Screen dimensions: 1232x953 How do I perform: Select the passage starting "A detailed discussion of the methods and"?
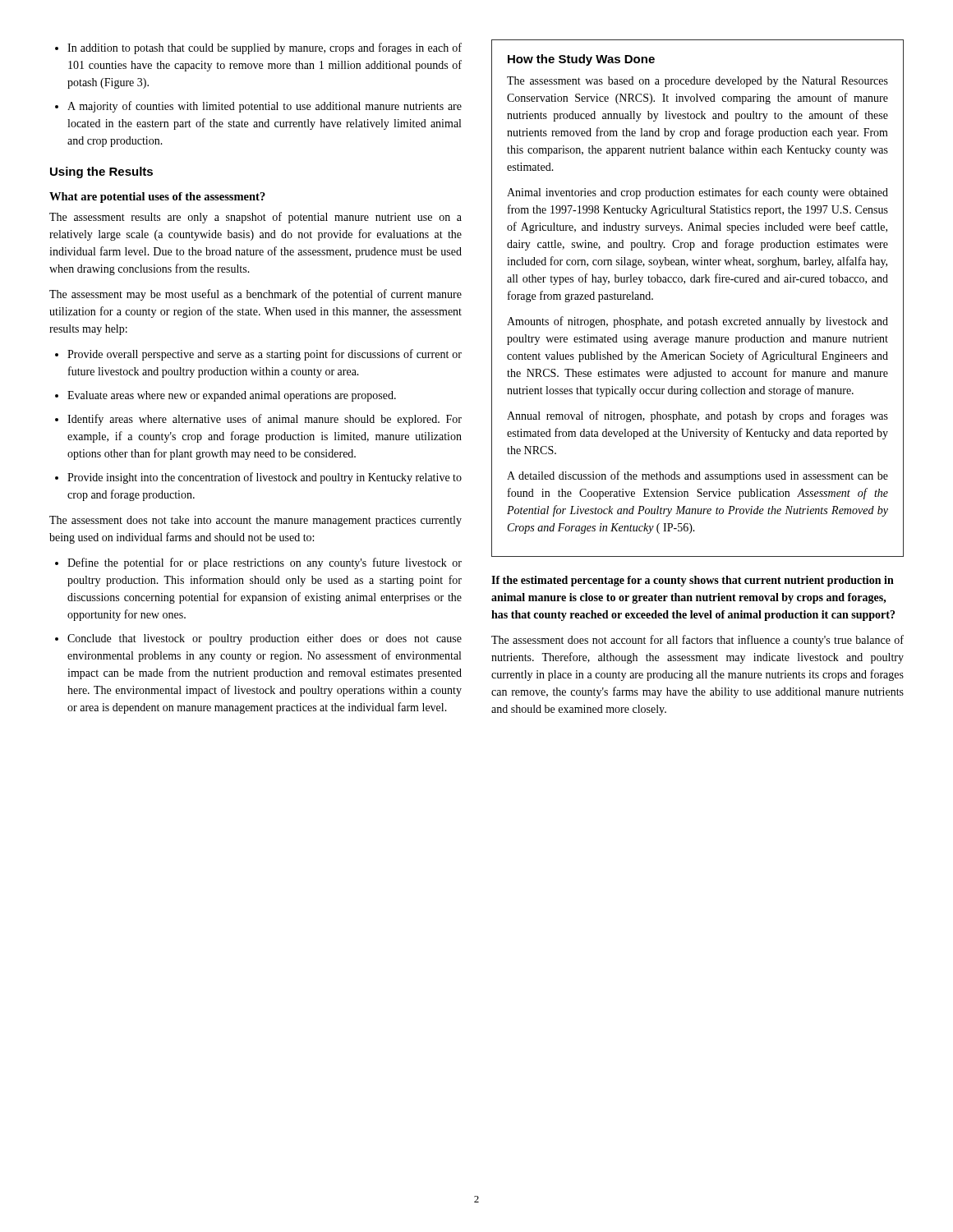pos(698,502)
